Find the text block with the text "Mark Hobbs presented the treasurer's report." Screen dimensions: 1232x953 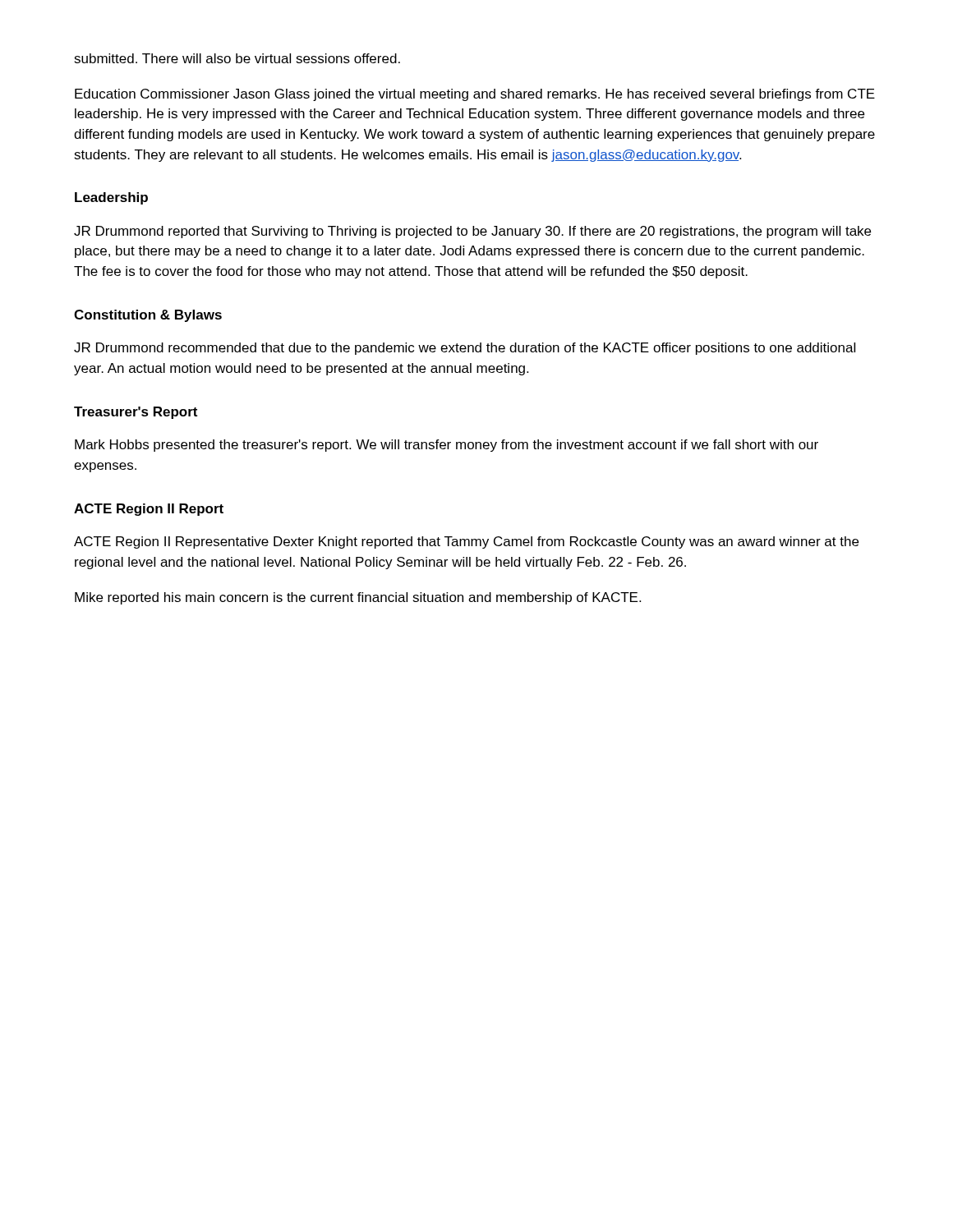click(x=446, y=455)
